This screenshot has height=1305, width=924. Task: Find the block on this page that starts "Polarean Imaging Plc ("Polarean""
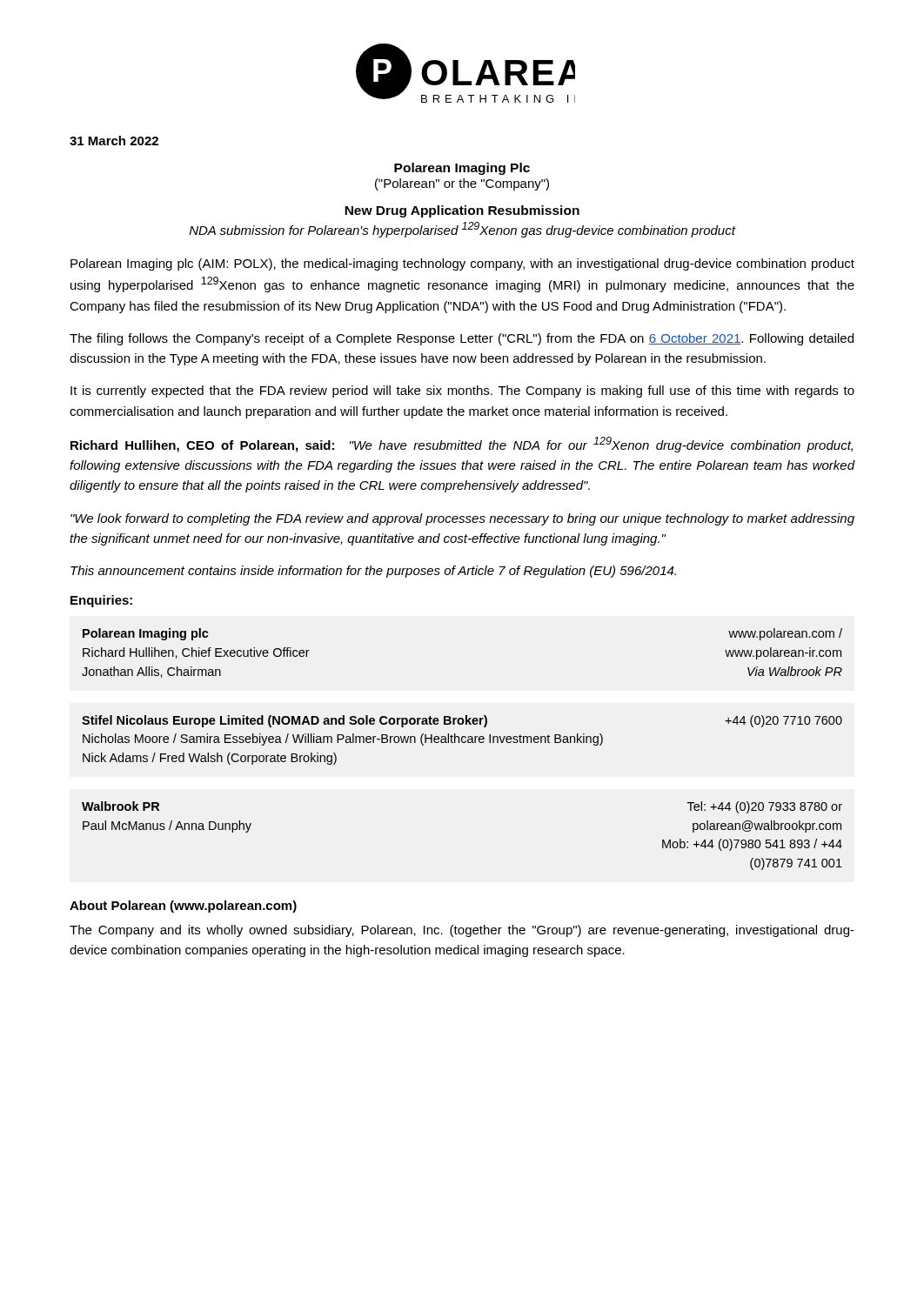pyautogui.click(x=462, y=175)
